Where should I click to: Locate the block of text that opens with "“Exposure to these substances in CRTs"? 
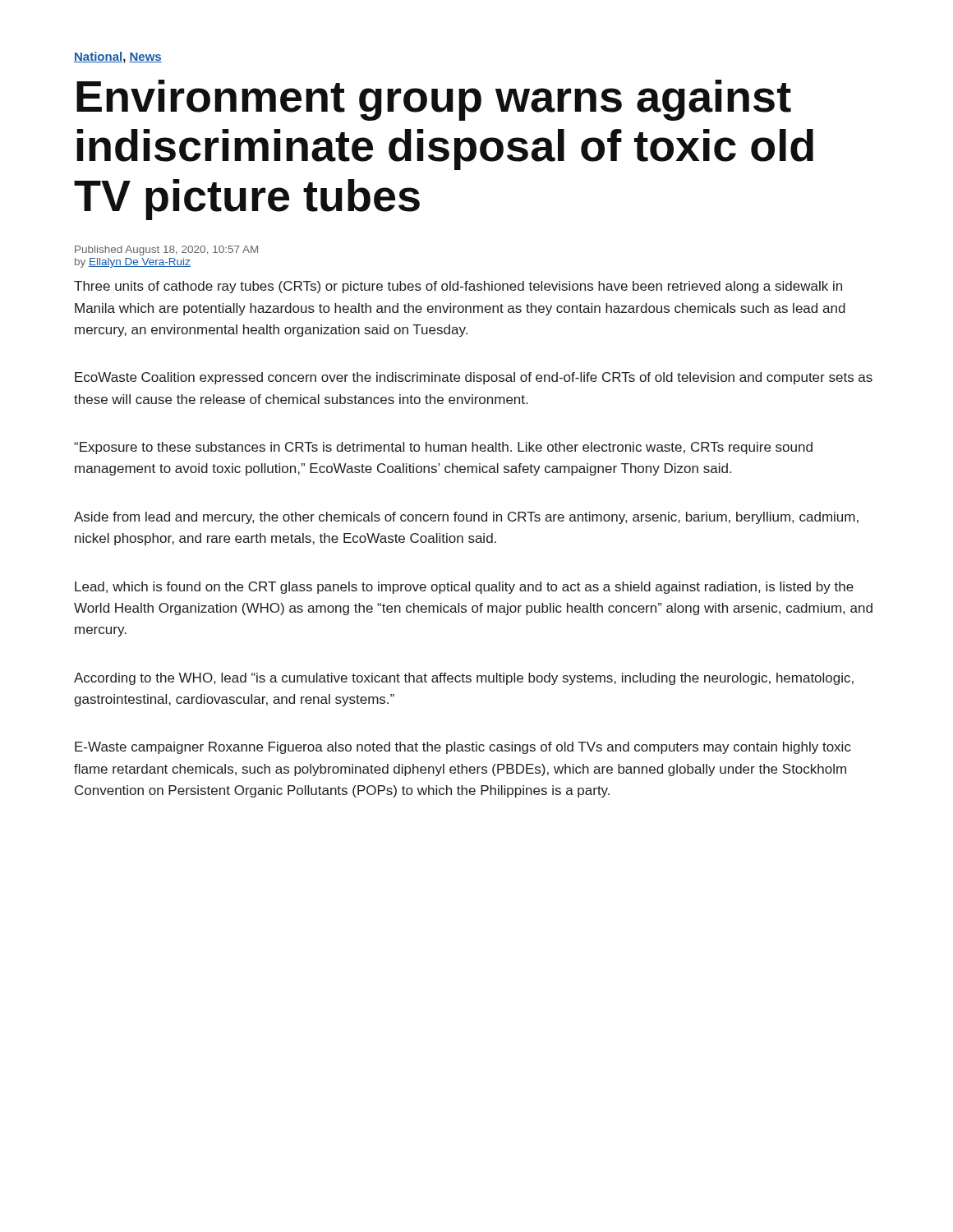click(x=444, y=458)
